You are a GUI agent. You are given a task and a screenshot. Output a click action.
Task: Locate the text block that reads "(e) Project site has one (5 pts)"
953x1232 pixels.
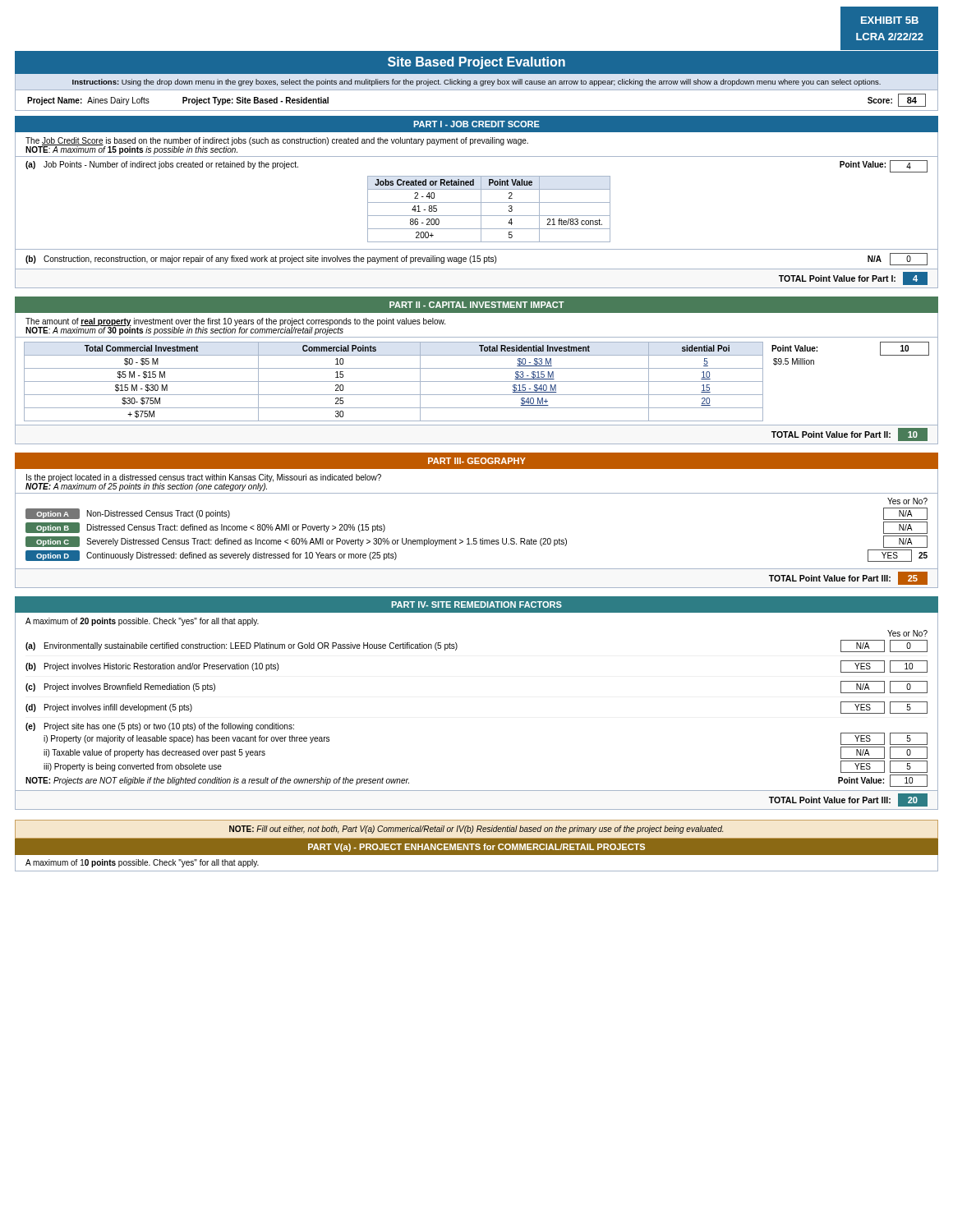(x=160, y=727)
